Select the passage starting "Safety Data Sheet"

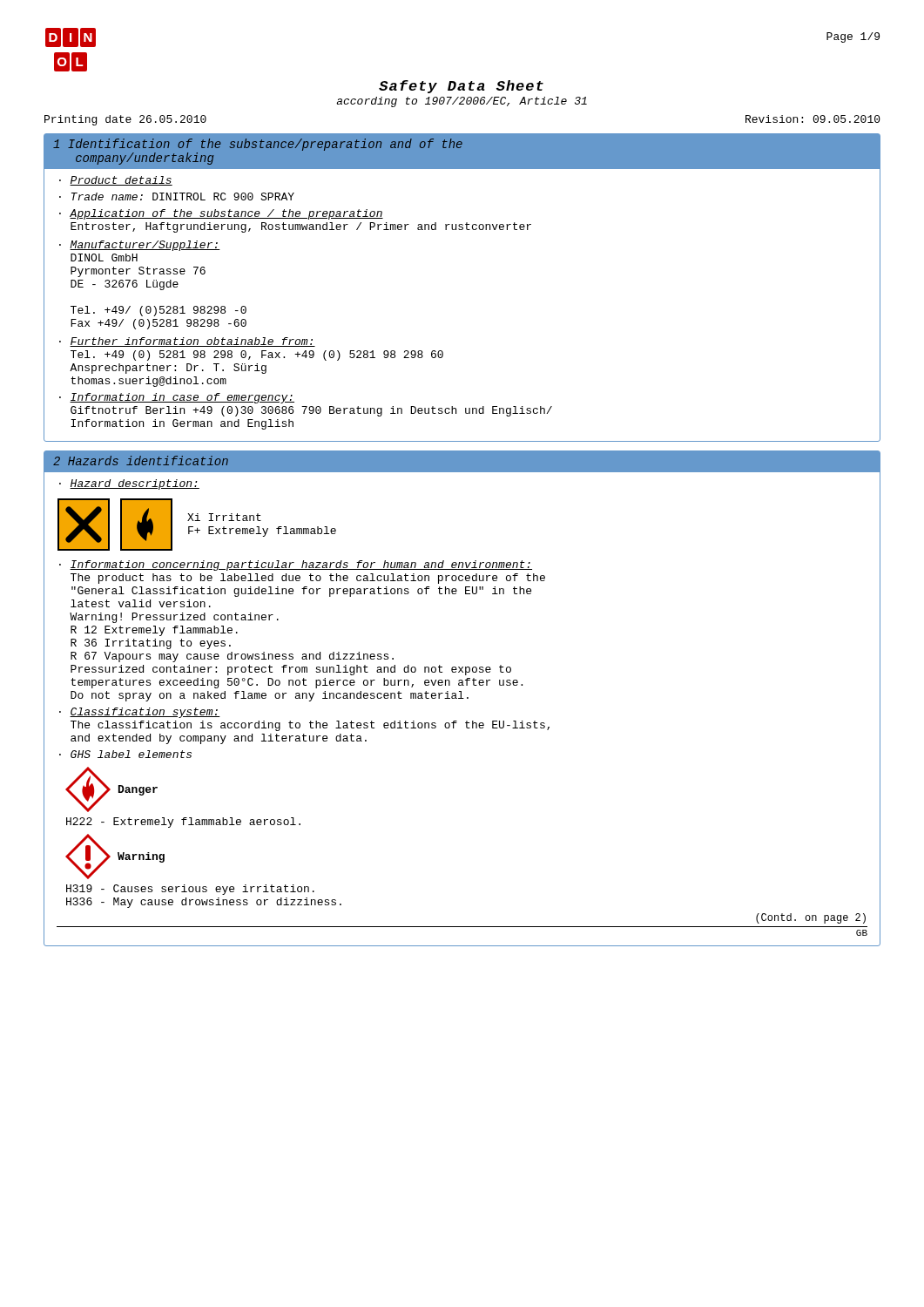[462, 93]
